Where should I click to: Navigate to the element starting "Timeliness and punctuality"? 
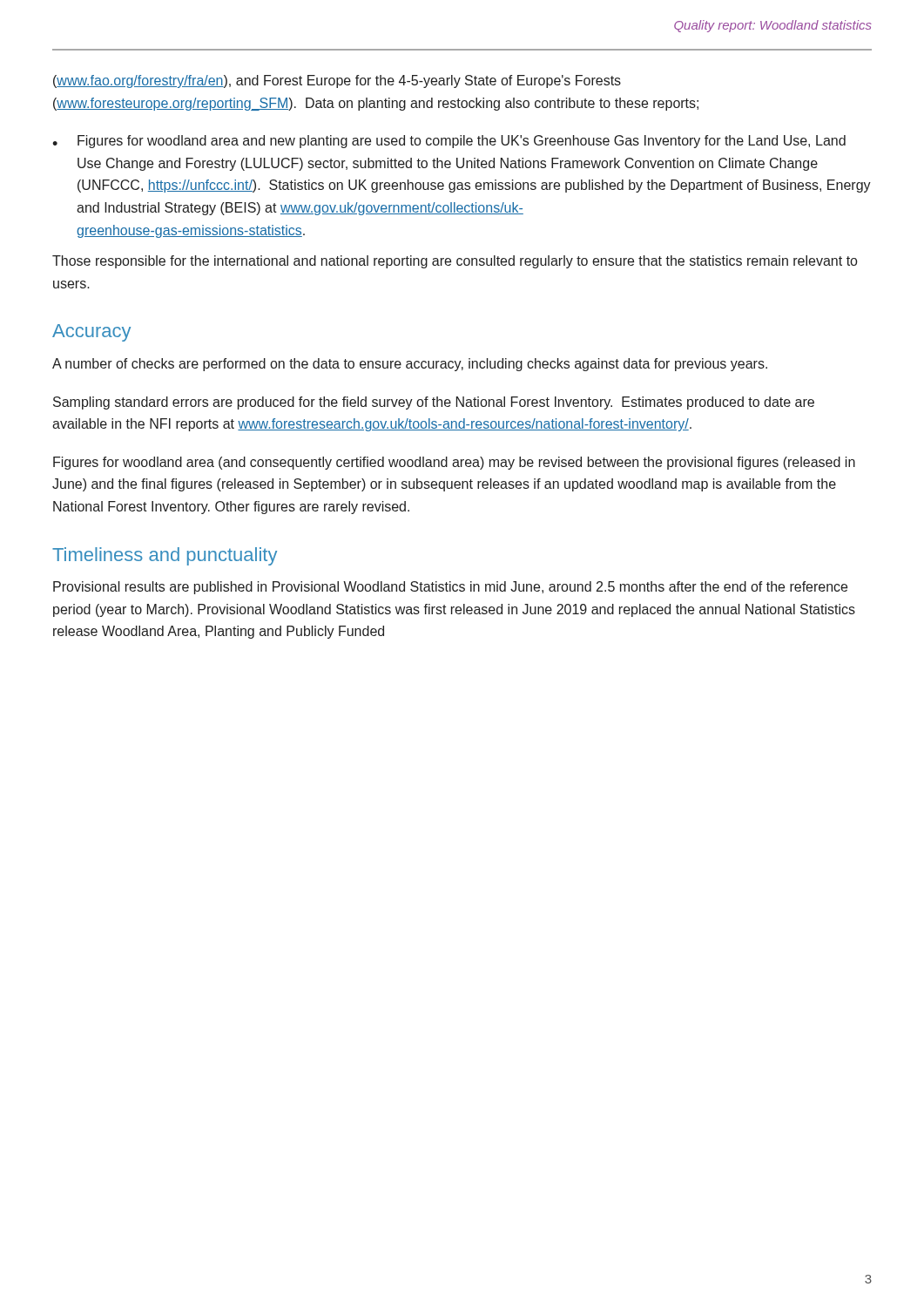point(165,554)
